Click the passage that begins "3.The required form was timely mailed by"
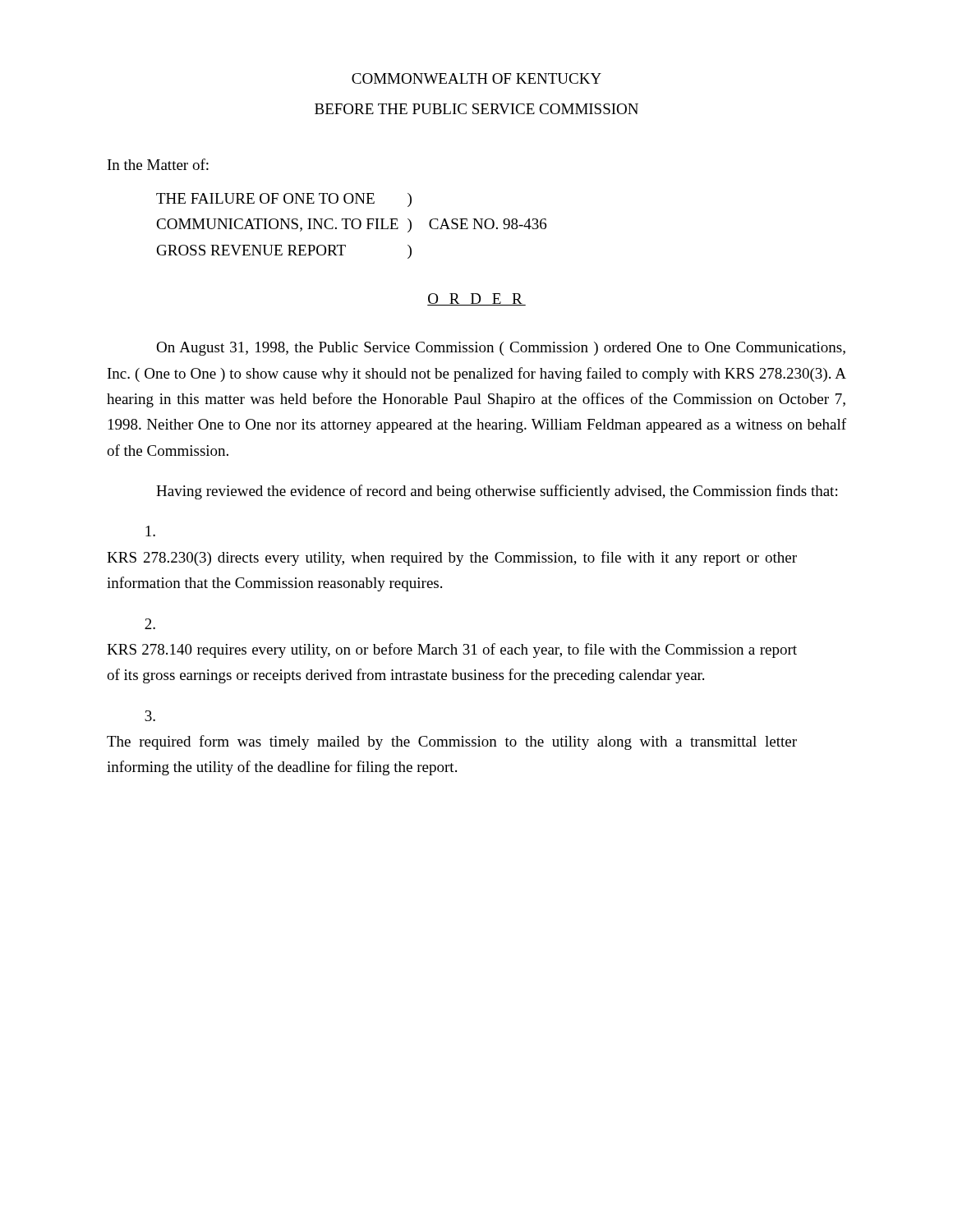Viewport: 953px width, 1232px height. 452,741
